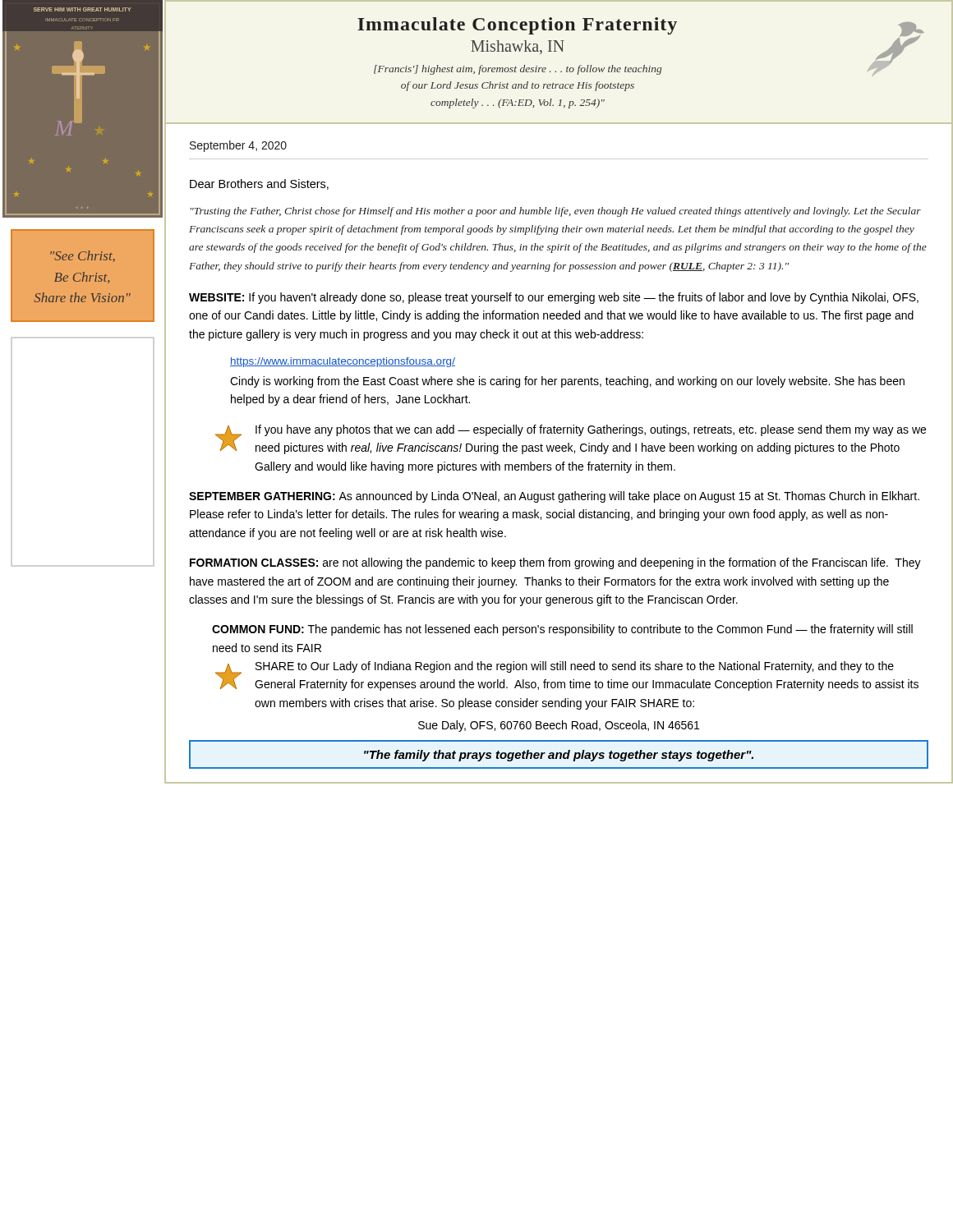Image resolution: width=953 pixels, height=1232 pixels.
Task: Select the text block starting "September 4, 2020"
Action: point(238,145)
